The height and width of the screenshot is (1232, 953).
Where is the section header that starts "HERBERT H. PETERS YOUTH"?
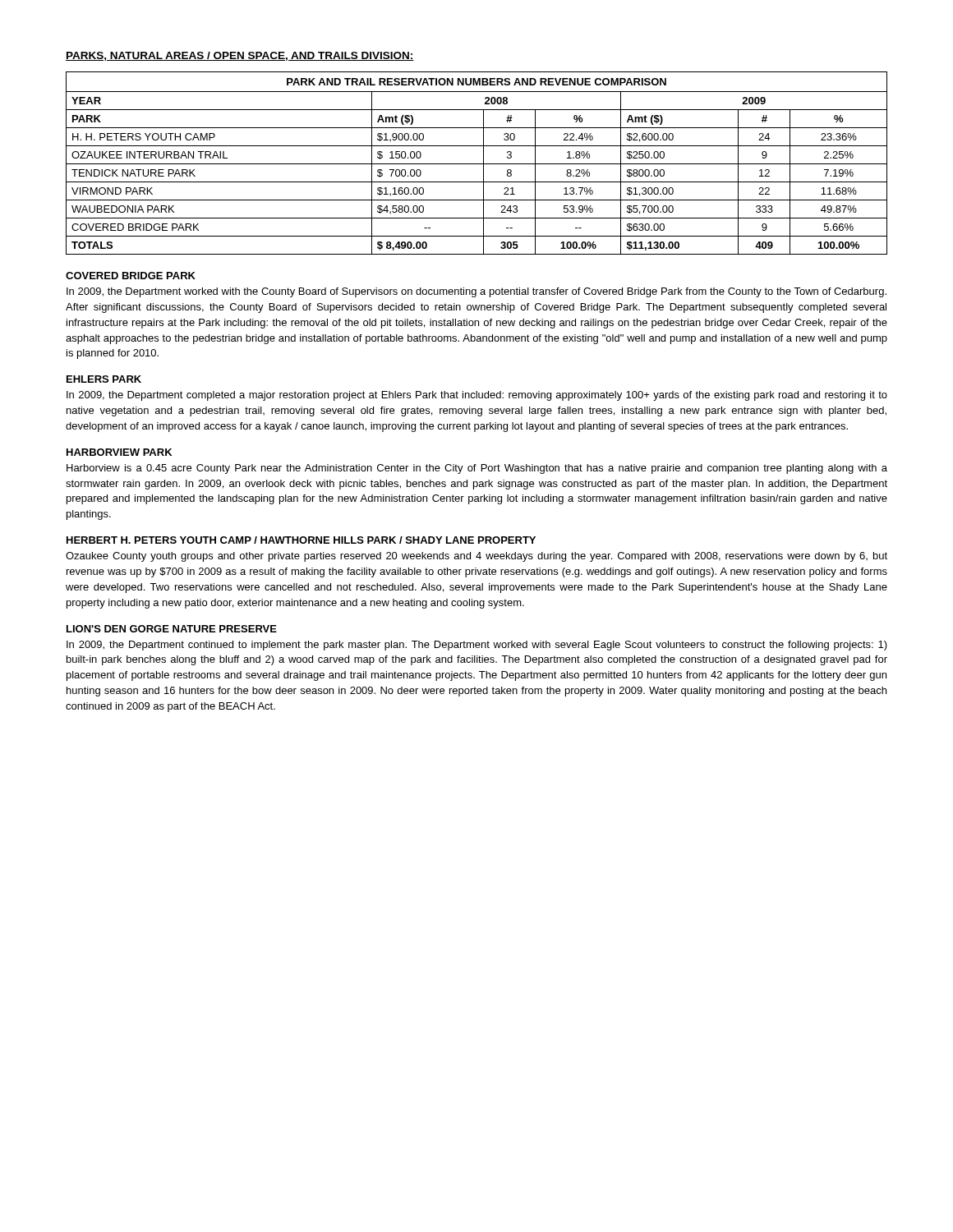(x=301, y=540)
